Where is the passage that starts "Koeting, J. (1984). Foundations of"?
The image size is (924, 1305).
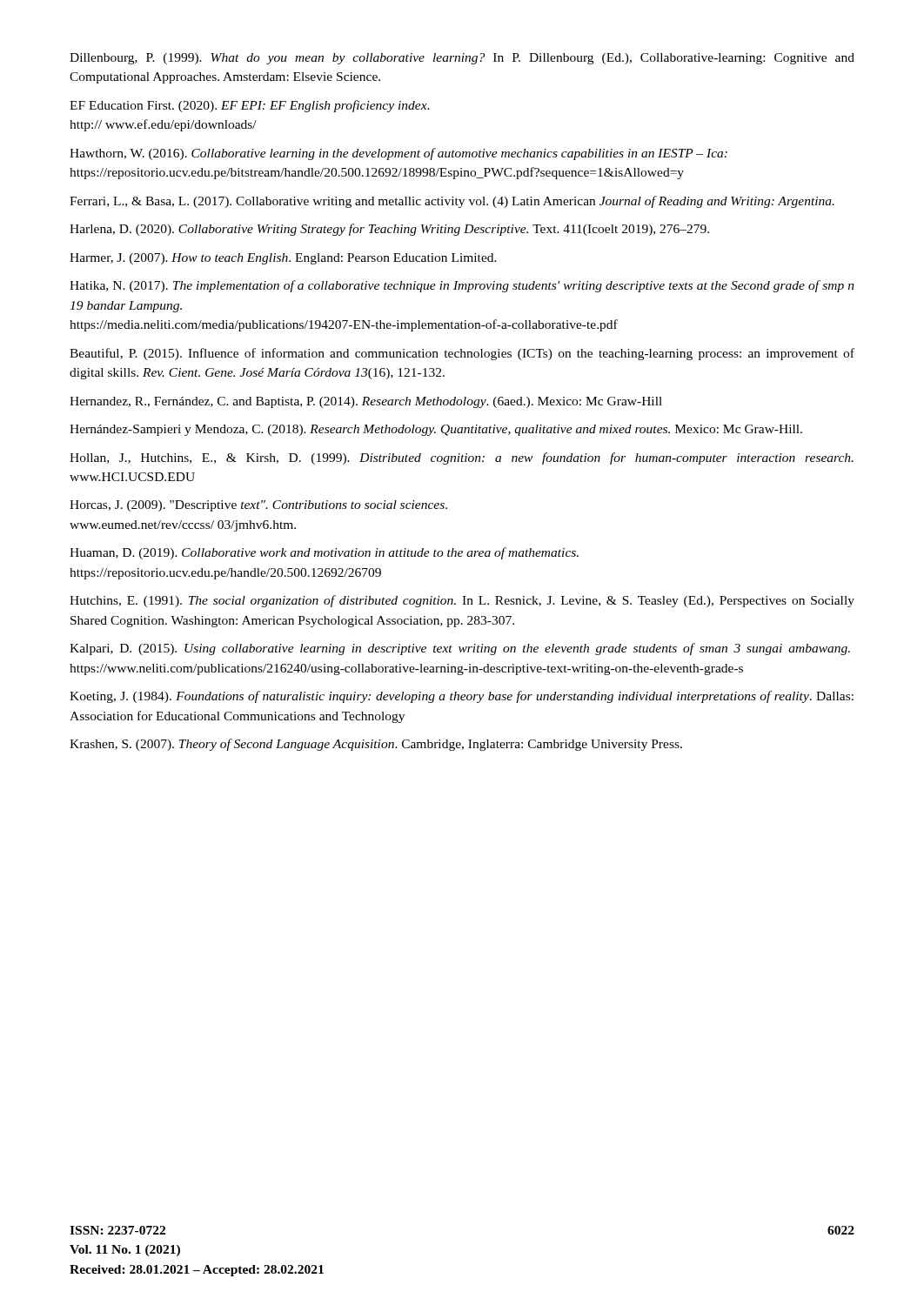462,706
